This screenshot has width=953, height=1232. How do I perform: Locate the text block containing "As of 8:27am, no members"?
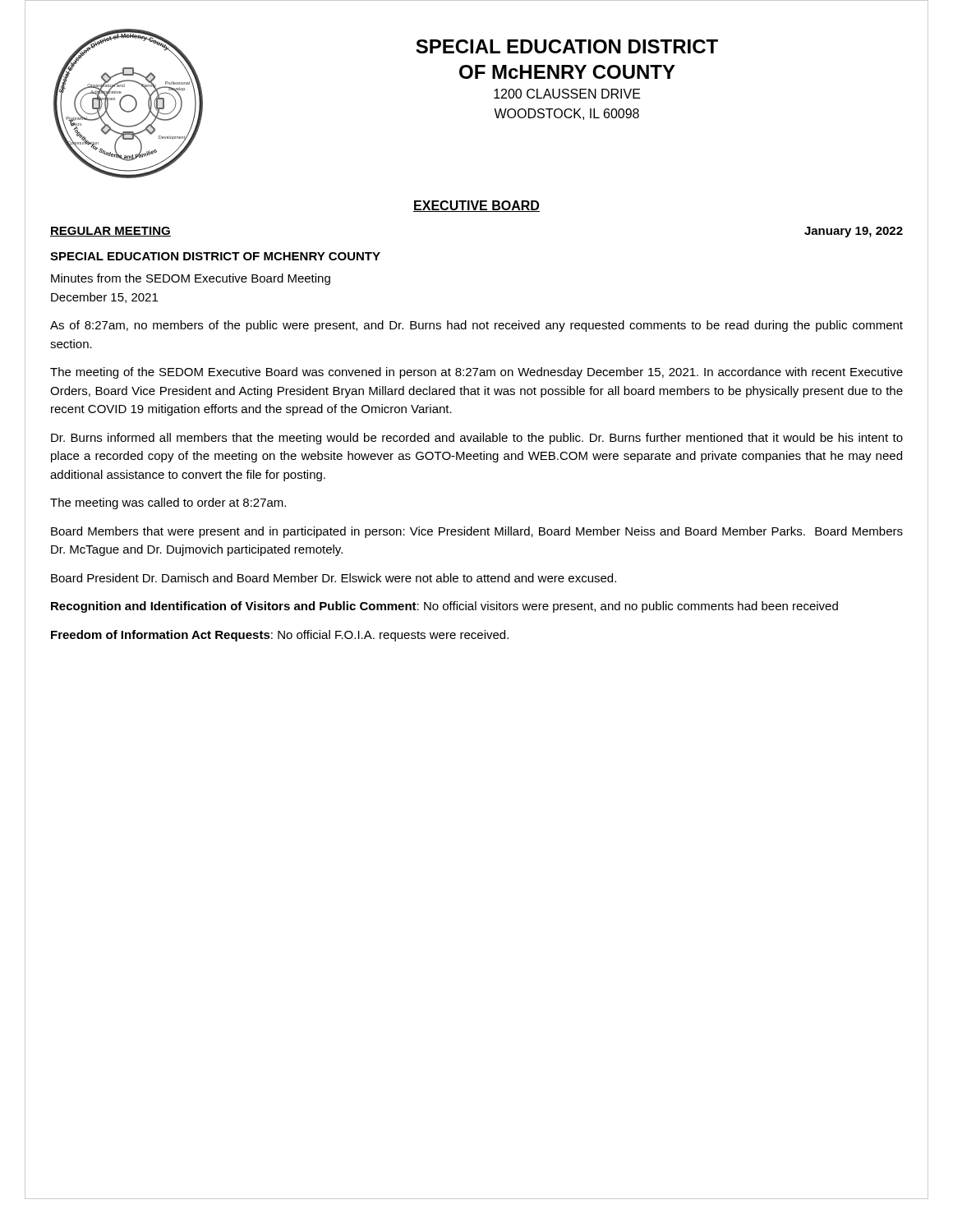coord(476,334)
